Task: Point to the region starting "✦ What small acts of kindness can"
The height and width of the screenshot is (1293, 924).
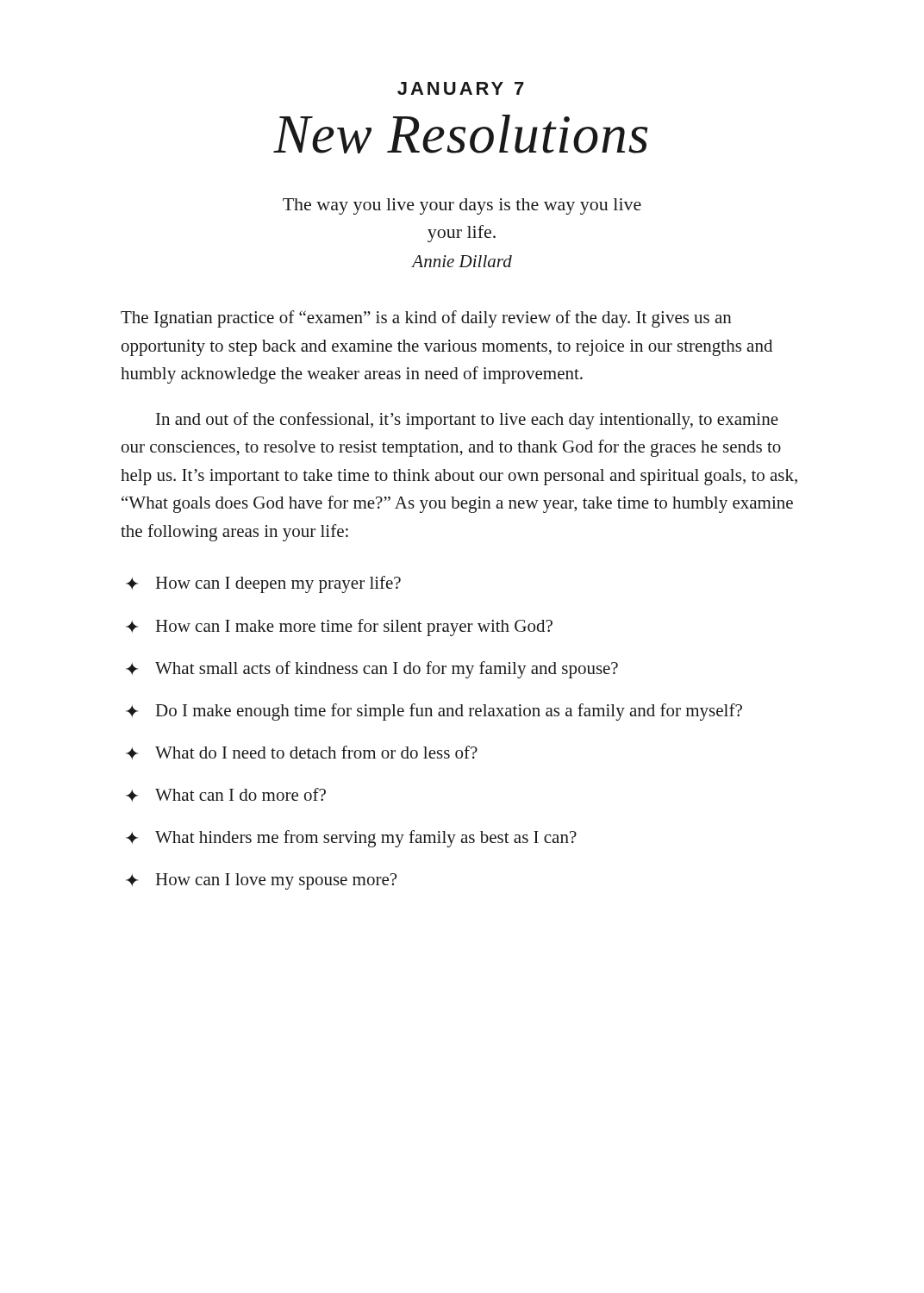Action: (462, 669)
